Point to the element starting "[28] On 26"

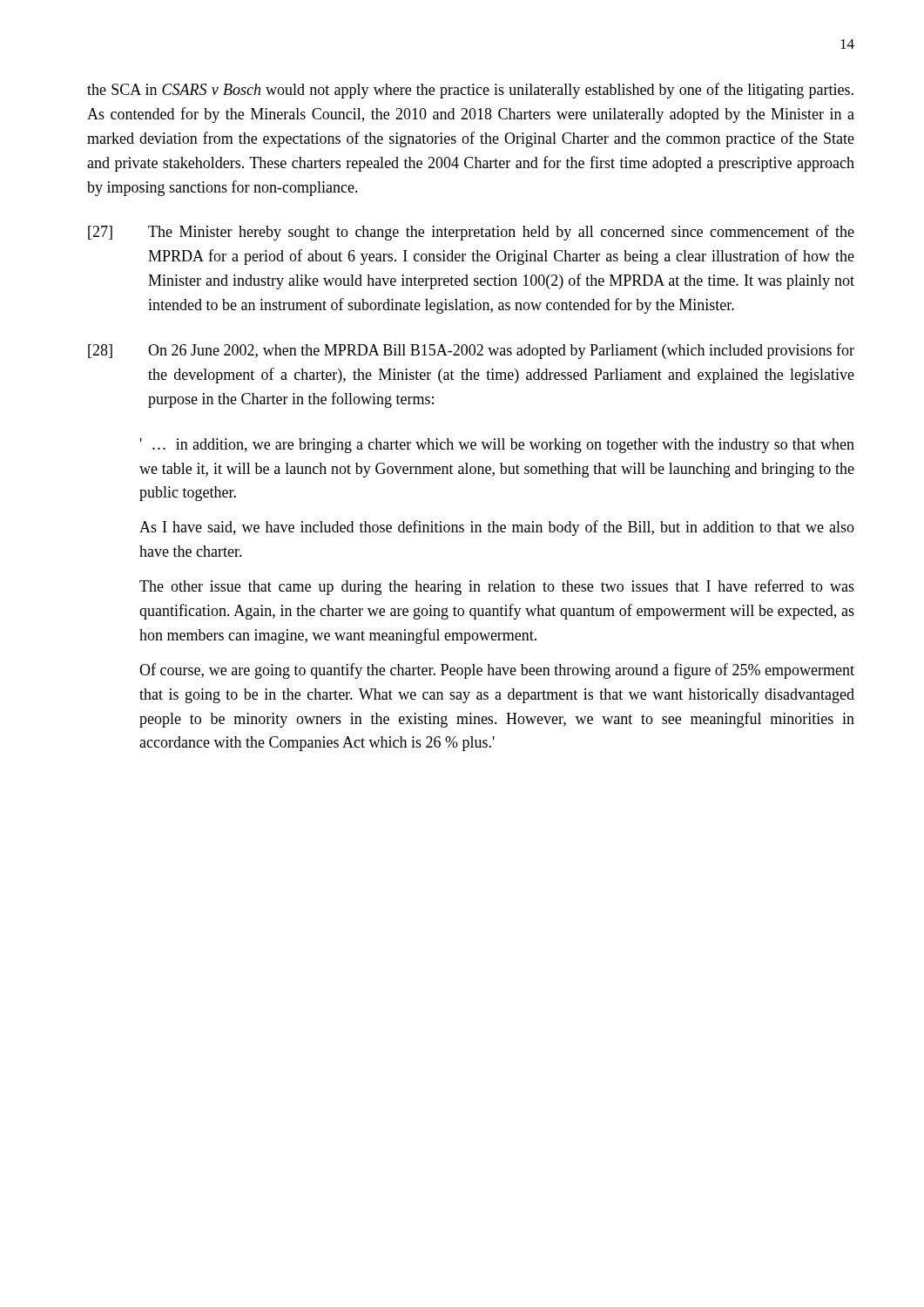(471, 375)
